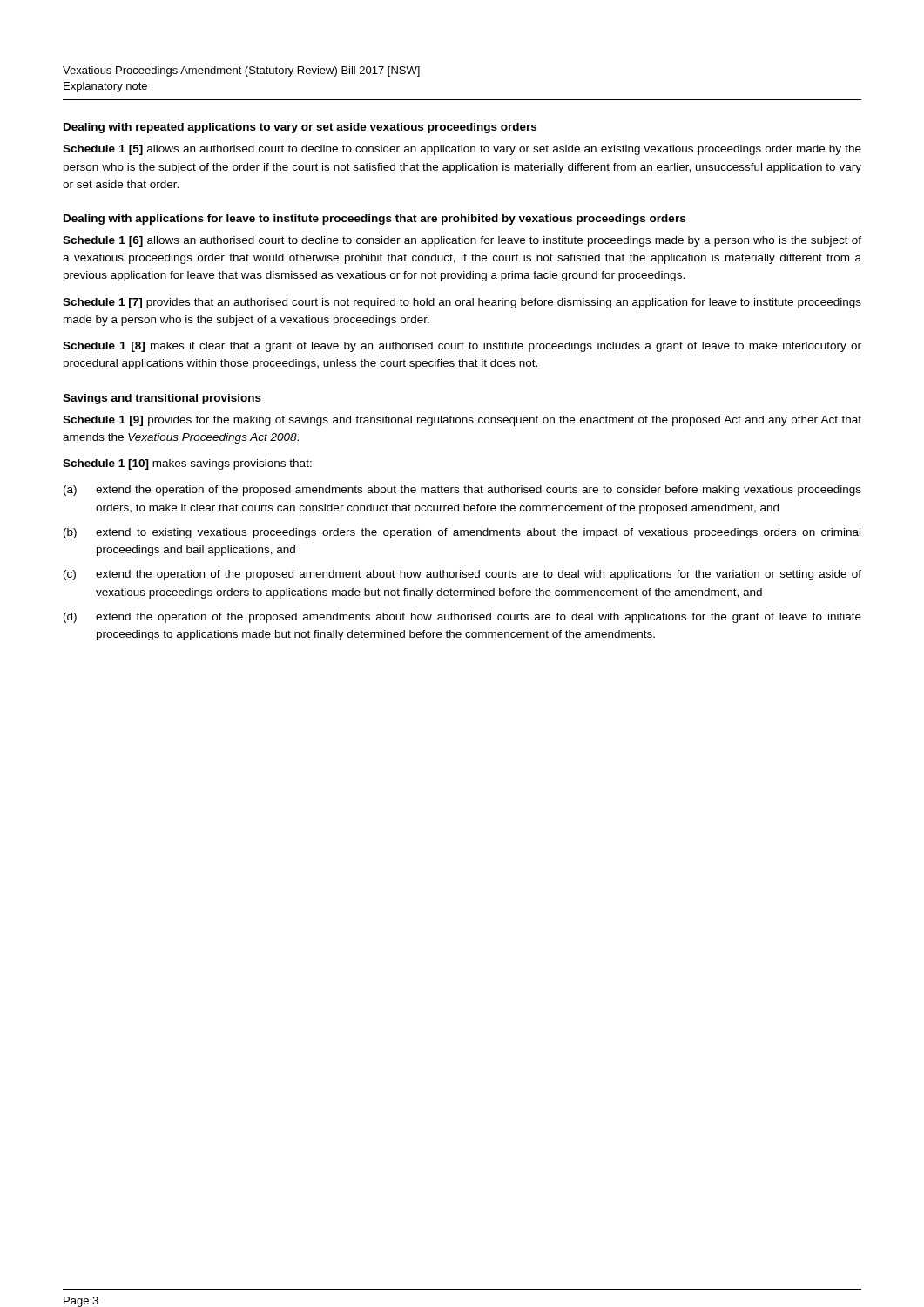
Task: Click on the element starting "(c) extend the operation of the proposed amendment"
Action: 462,583
